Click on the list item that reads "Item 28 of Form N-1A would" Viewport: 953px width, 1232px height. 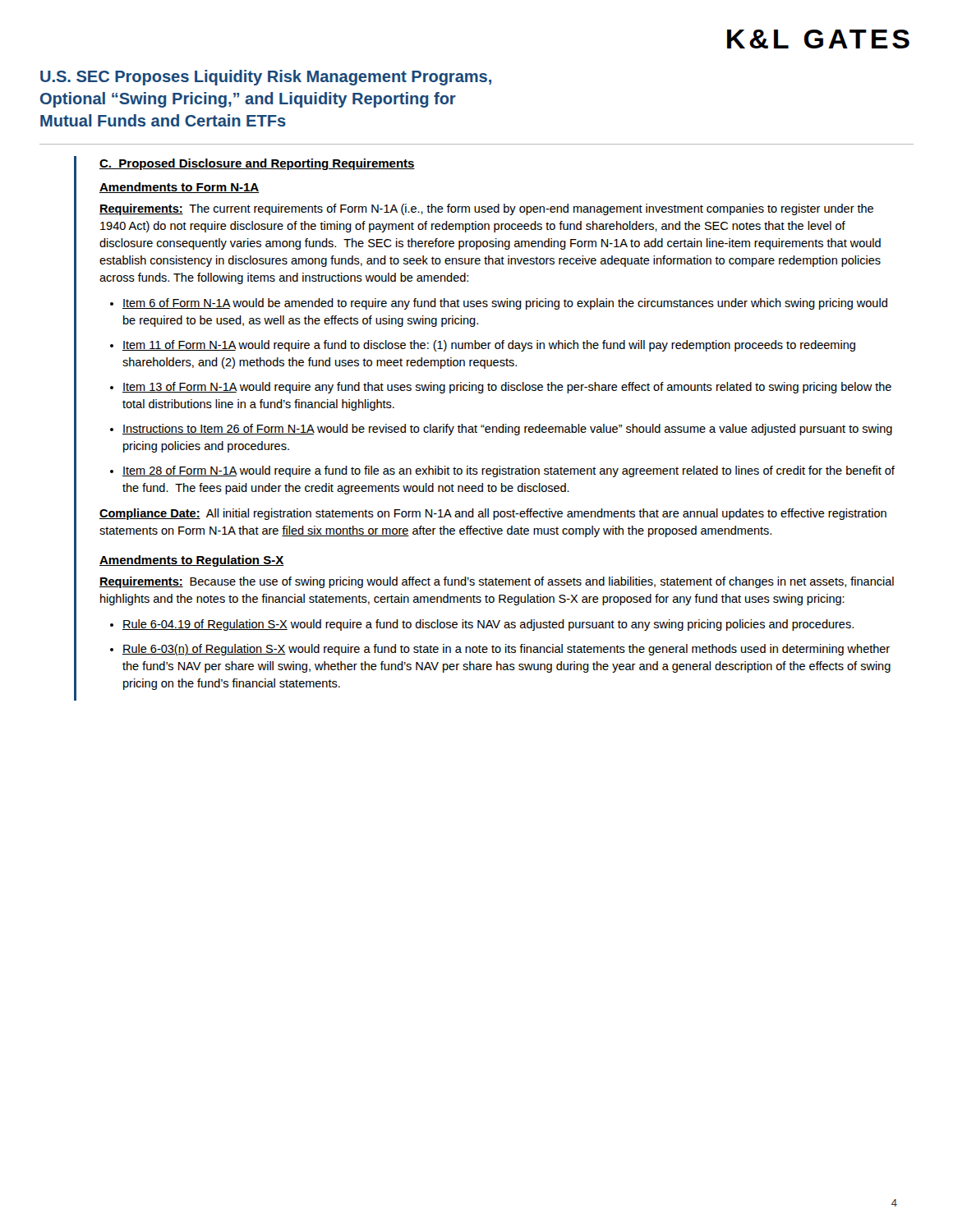point(508,479)
